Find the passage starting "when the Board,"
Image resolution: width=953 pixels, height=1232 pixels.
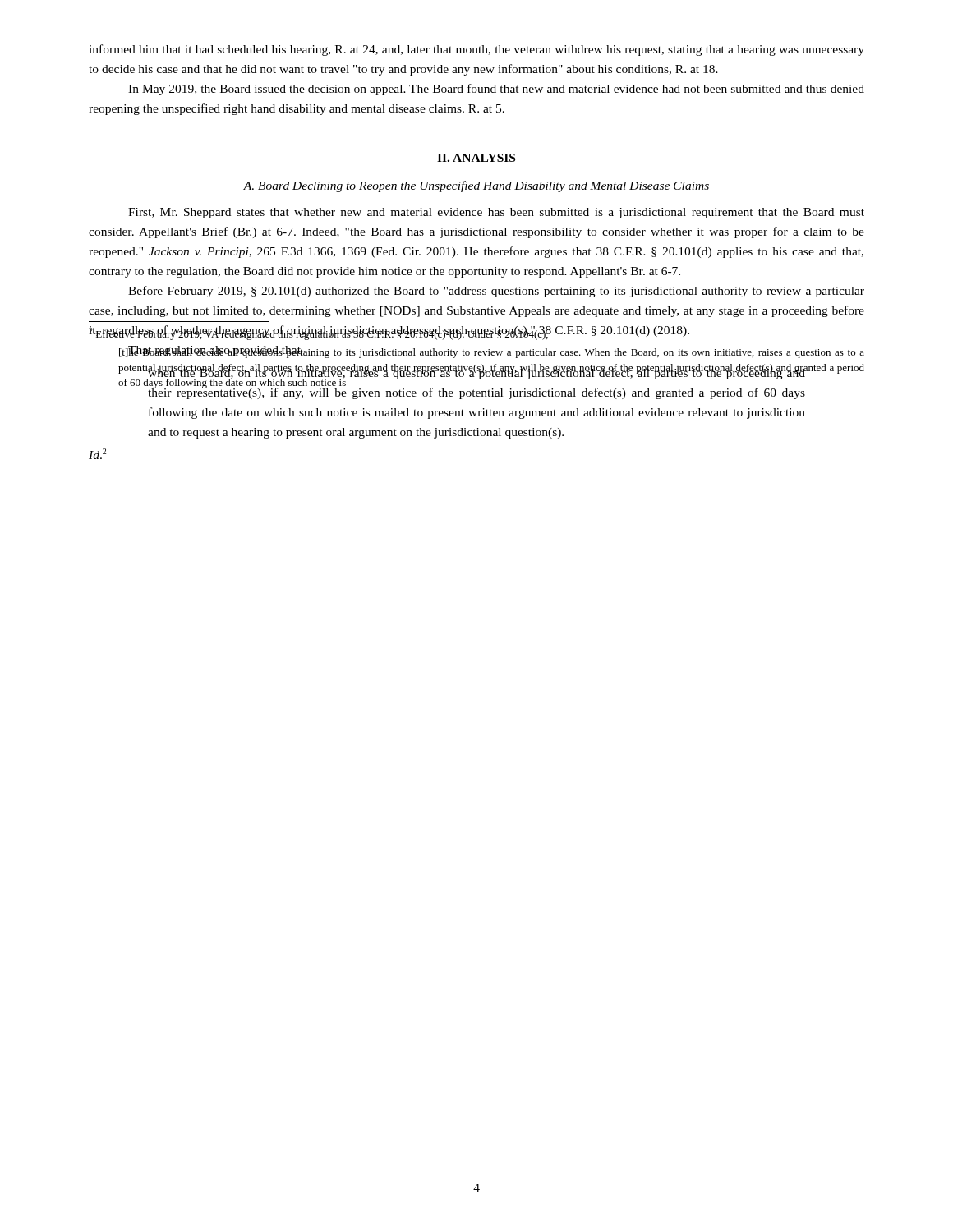click(x=476, y=402)
